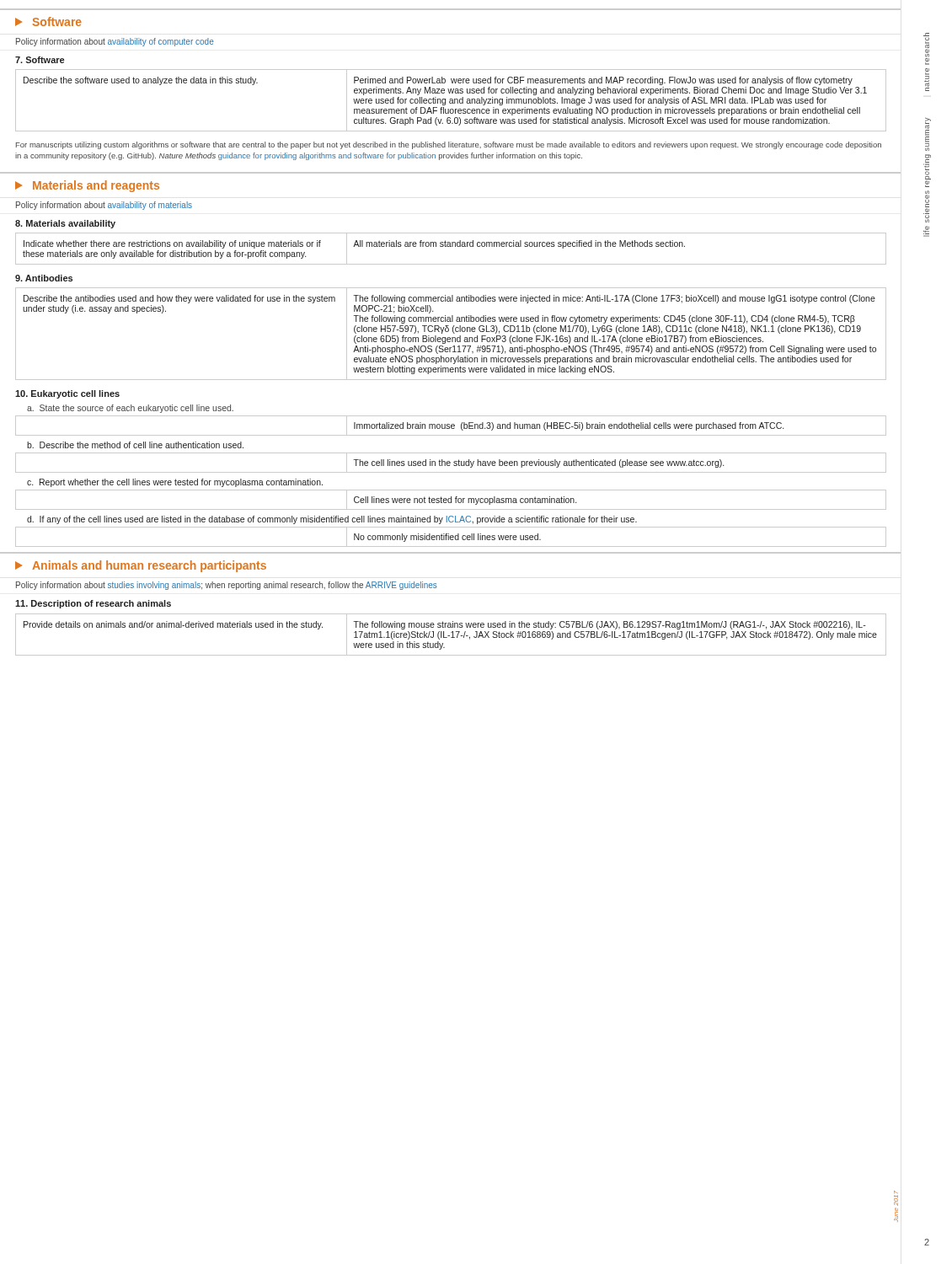Click where it says "Materials and reagents"
The image size is (952, 1264).
[87, 185]
